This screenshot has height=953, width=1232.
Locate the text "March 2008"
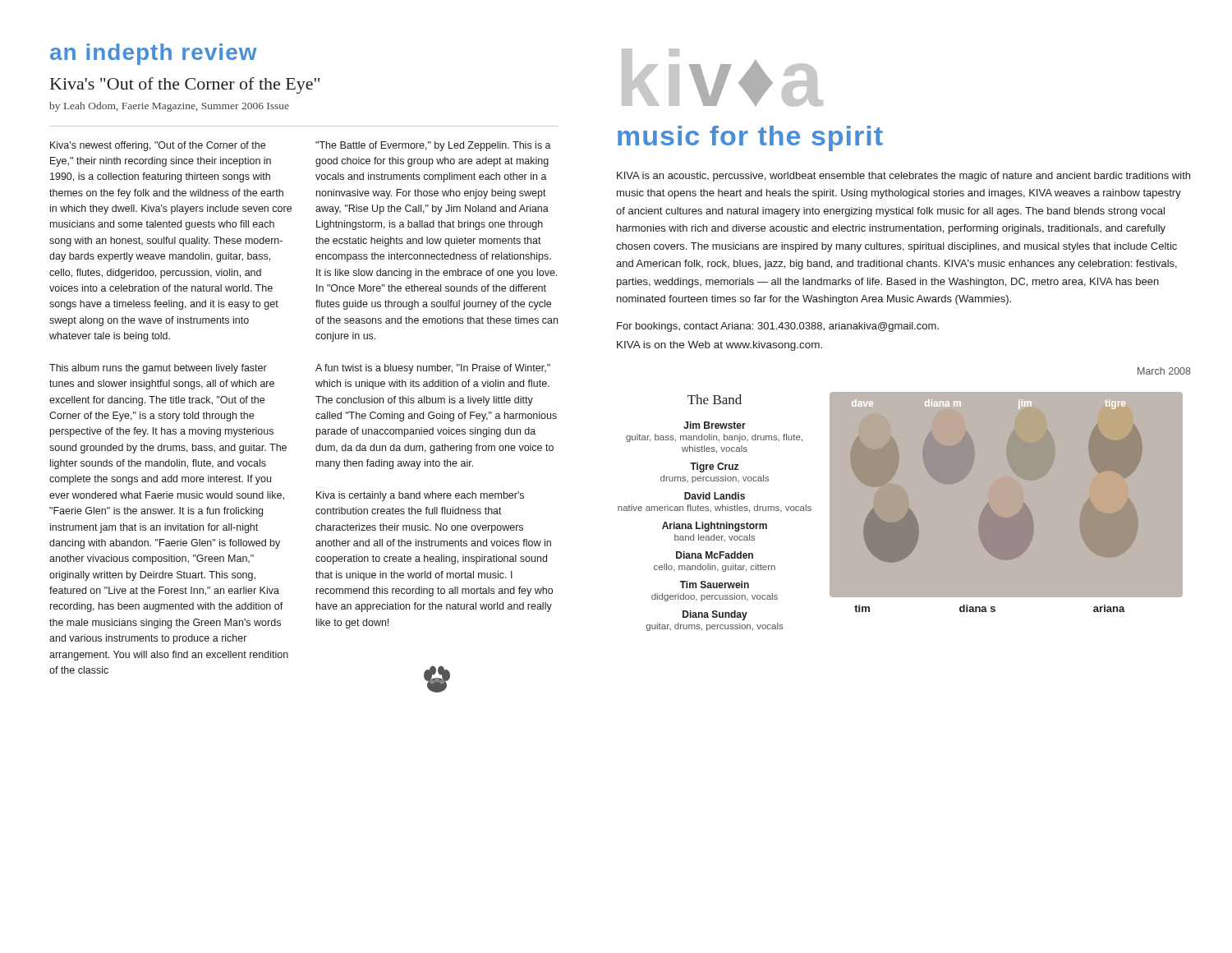coord(1164,371)
